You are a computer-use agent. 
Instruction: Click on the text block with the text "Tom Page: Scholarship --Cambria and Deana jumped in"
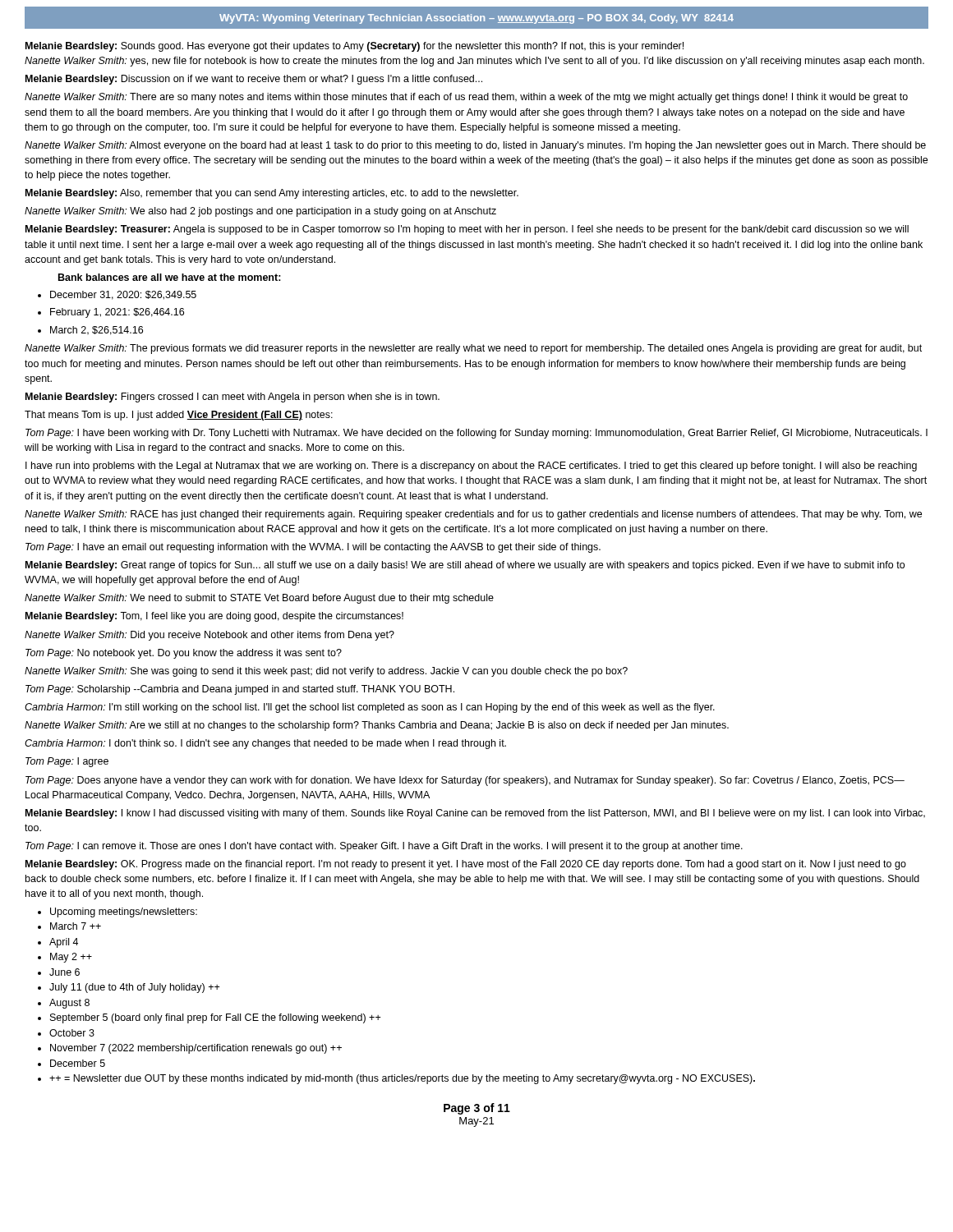(x=240, y=690)
